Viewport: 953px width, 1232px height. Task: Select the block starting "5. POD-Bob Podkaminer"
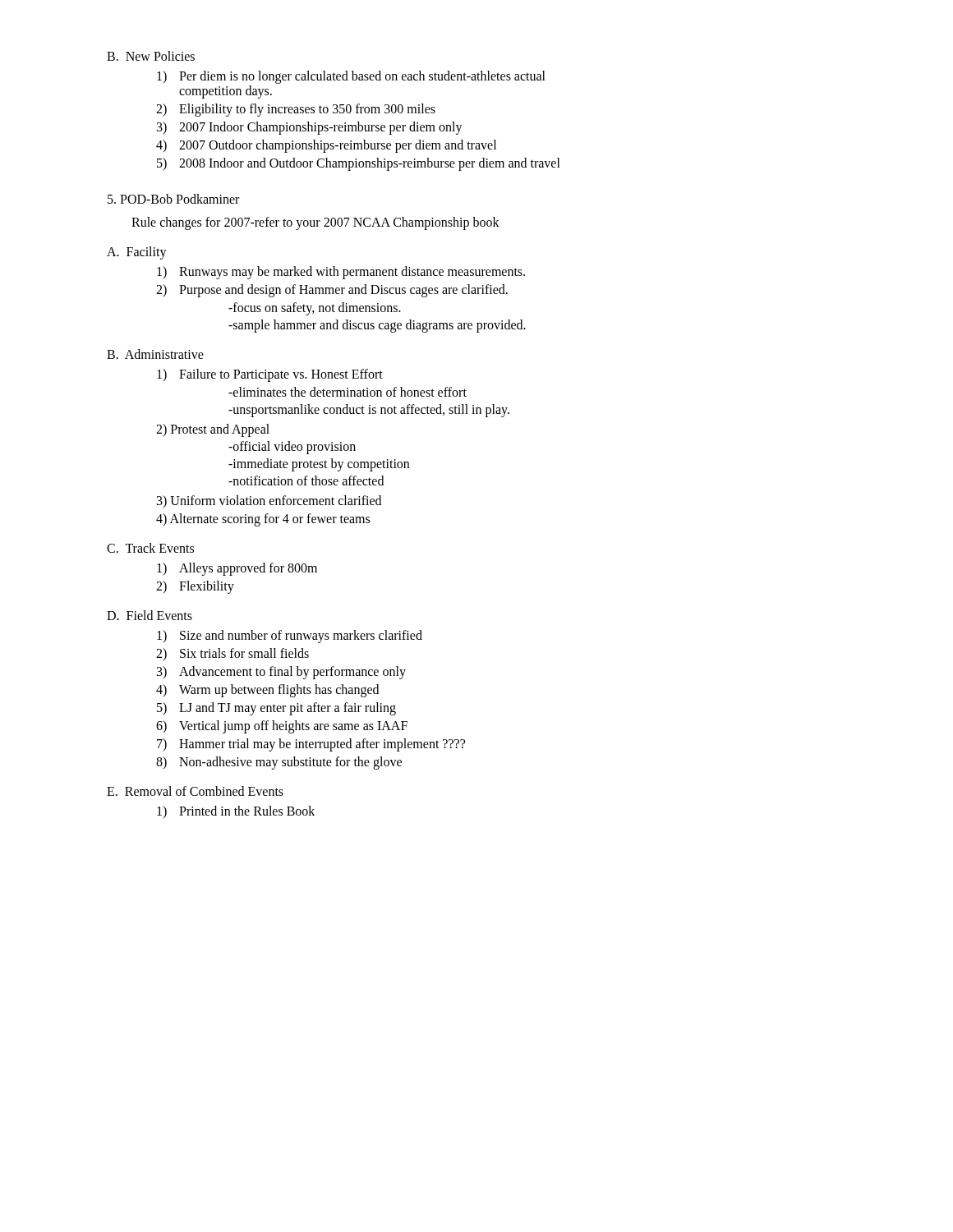coord(173,199)
